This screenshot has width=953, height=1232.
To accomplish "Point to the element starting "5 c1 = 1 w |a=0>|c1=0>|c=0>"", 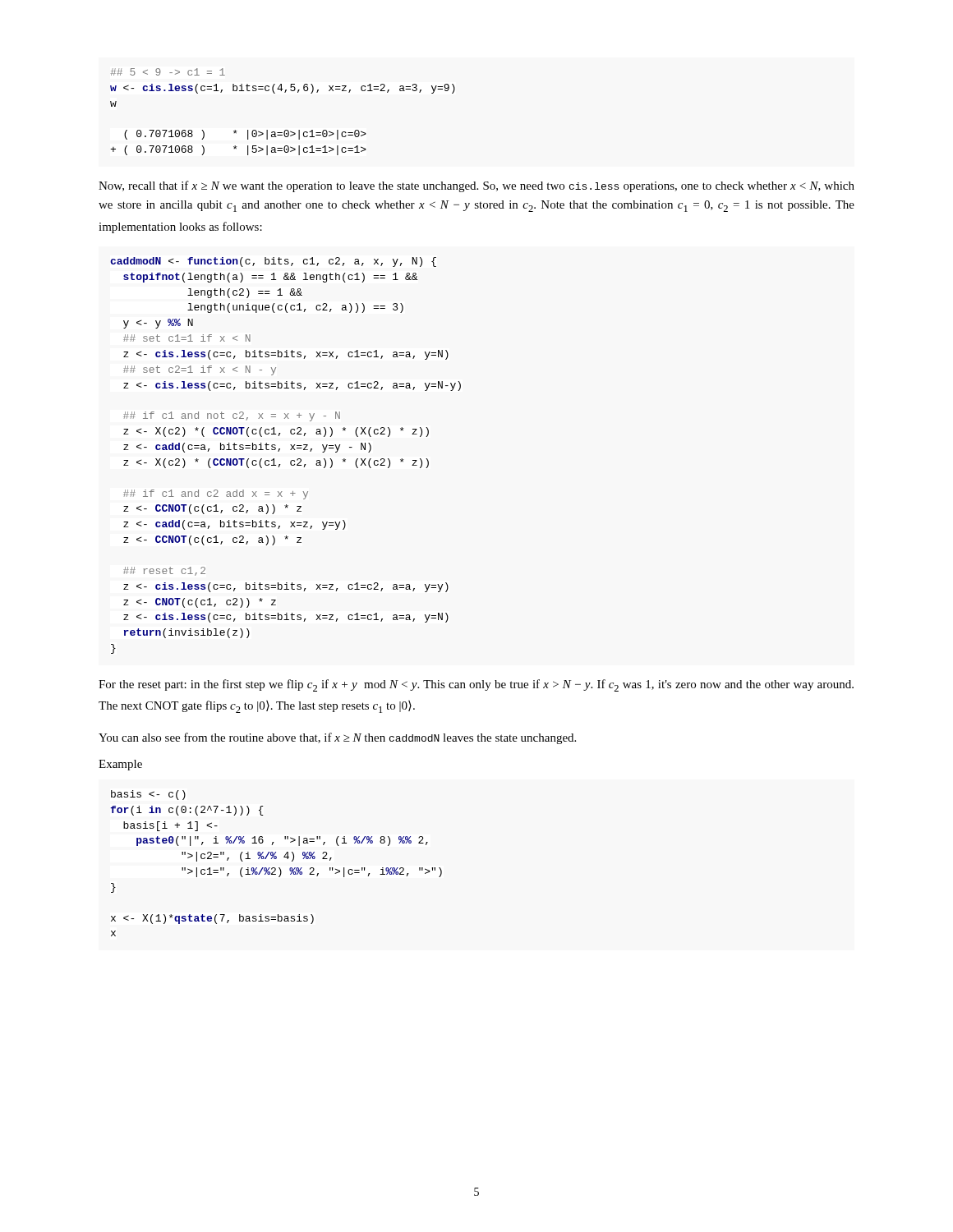I will tap(168, 72).
